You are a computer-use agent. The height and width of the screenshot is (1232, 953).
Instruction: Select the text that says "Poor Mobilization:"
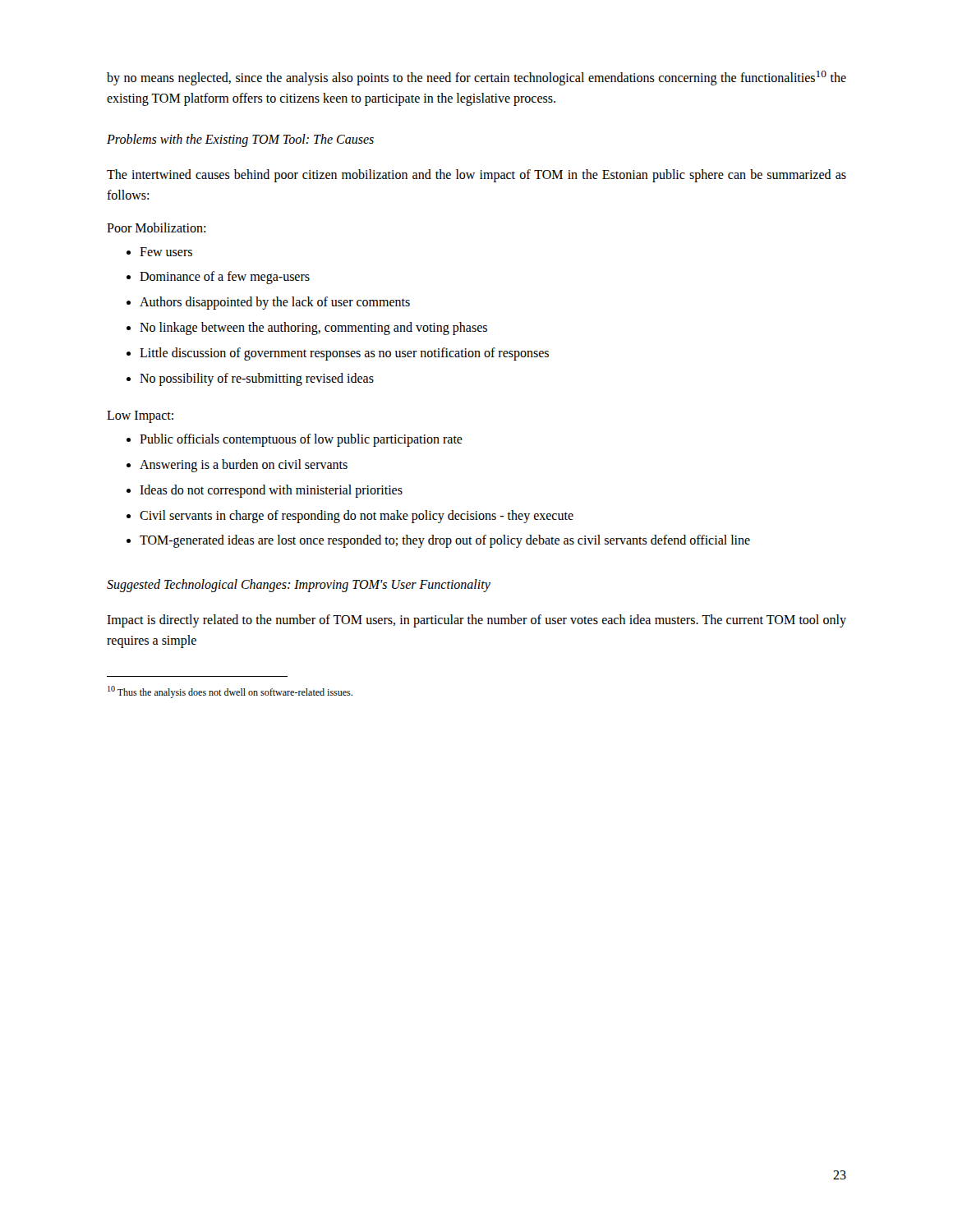point(157,227)
